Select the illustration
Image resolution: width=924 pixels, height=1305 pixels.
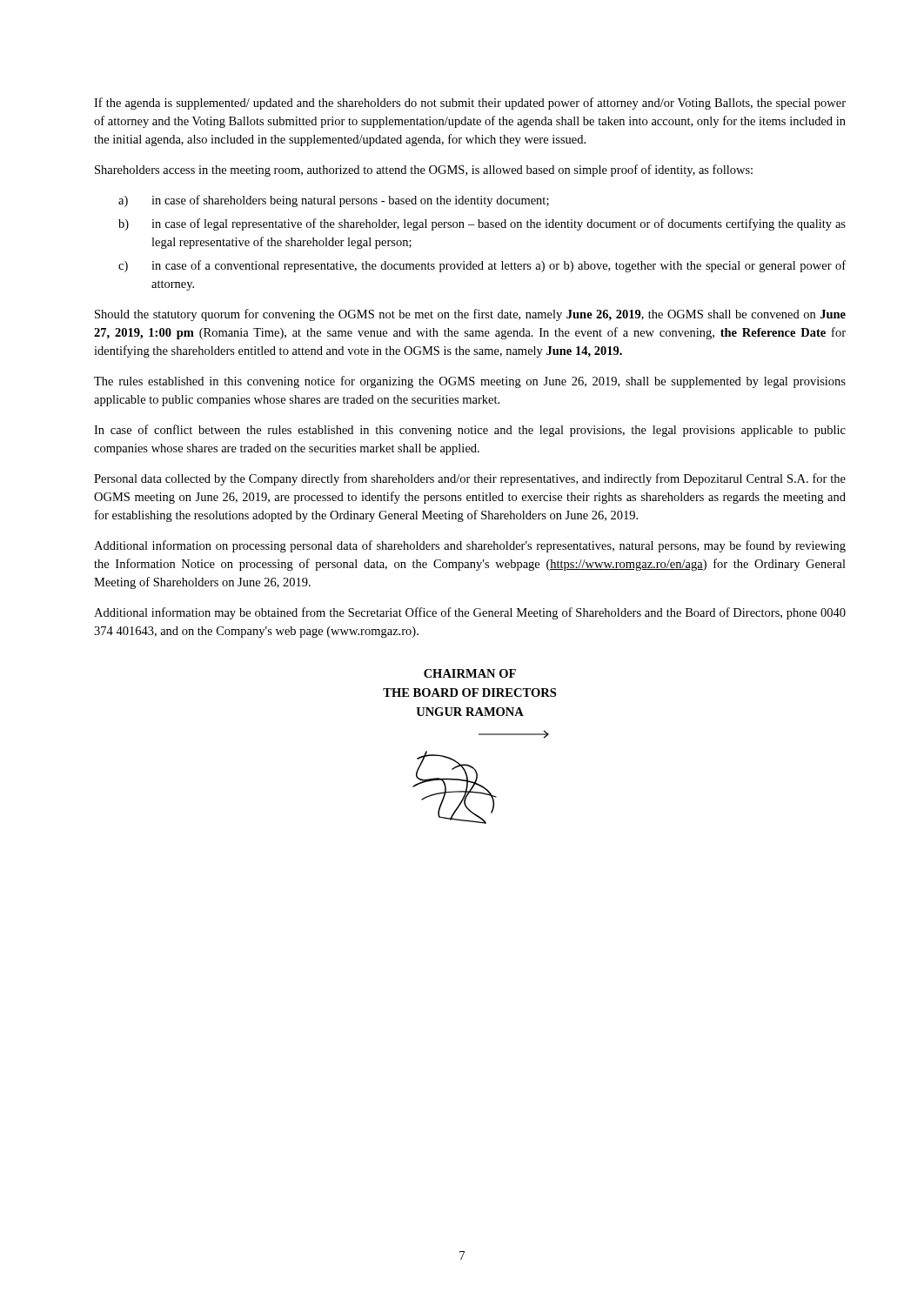tap(470, 747)
